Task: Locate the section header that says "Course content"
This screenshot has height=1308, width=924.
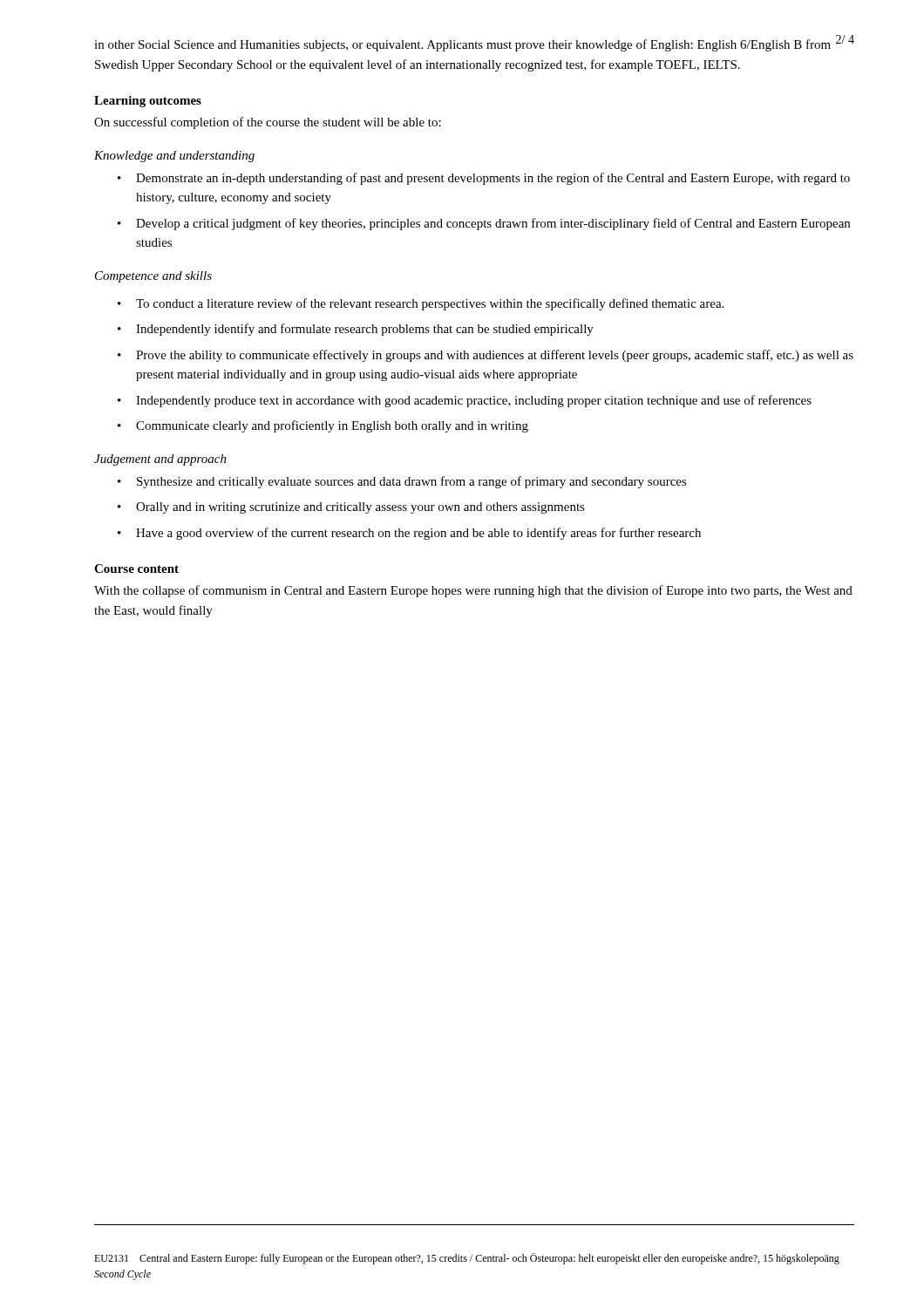Action: pos(136,569)
